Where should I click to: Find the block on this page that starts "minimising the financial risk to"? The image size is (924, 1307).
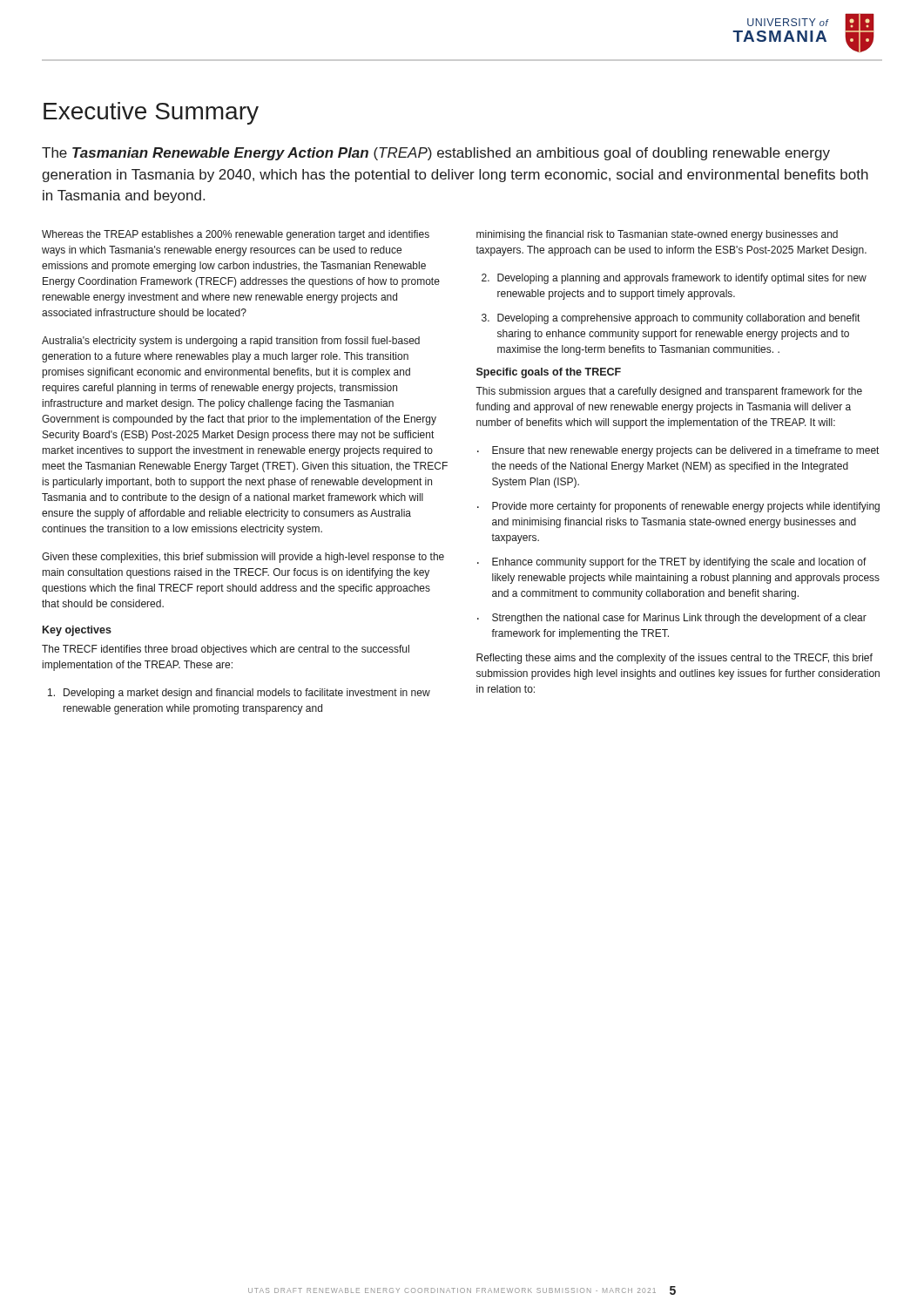pos(671,242)
